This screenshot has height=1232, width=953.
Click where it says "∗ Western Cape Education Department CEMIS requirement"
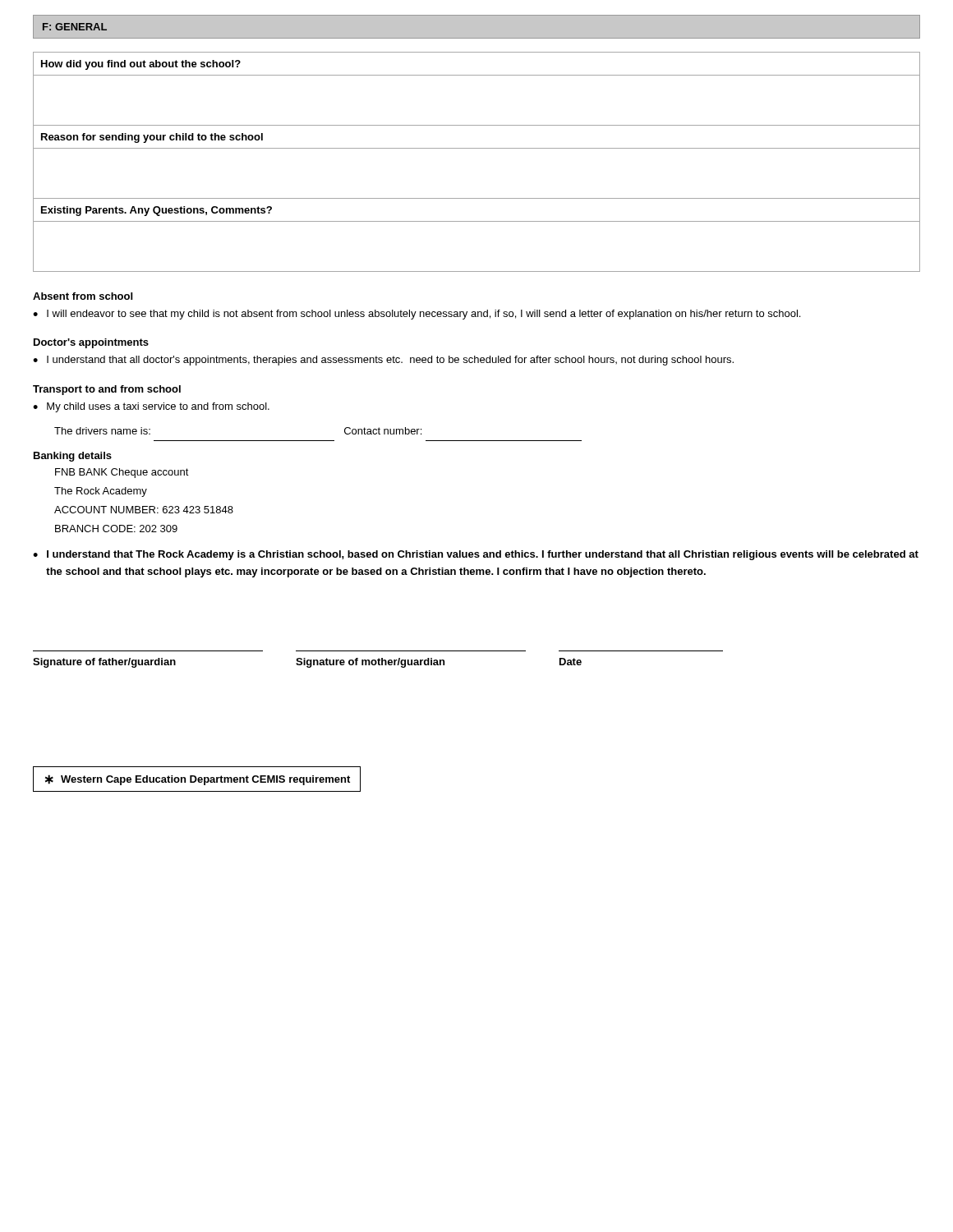click(197, 779)
